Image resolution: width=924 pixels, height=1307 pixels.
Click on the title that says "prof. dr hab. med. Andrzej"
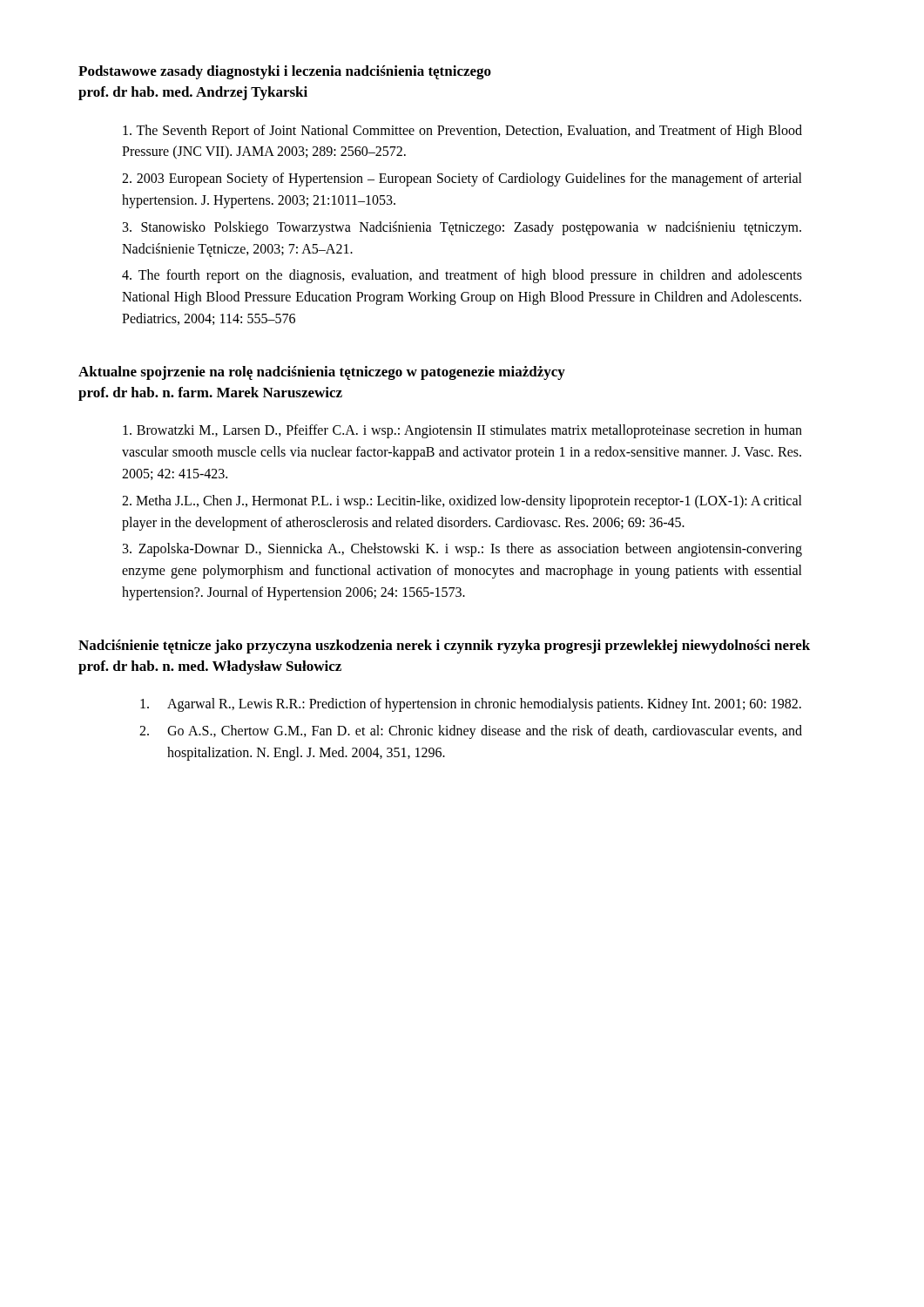tap(193, 92)
